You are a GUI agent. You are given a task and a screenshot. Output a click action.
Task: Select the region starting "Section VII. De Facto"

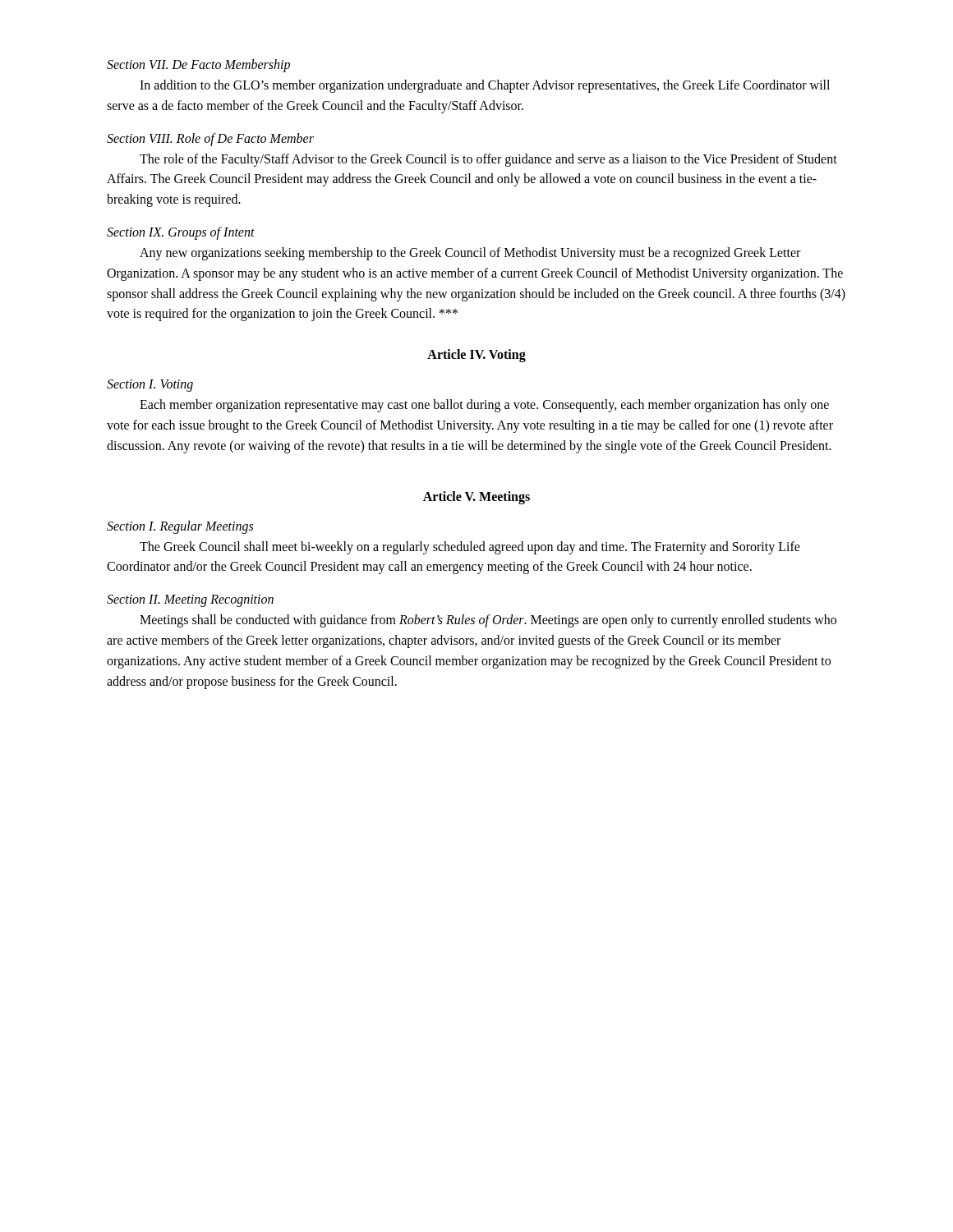pyautogui.click(x=199, y=64)
